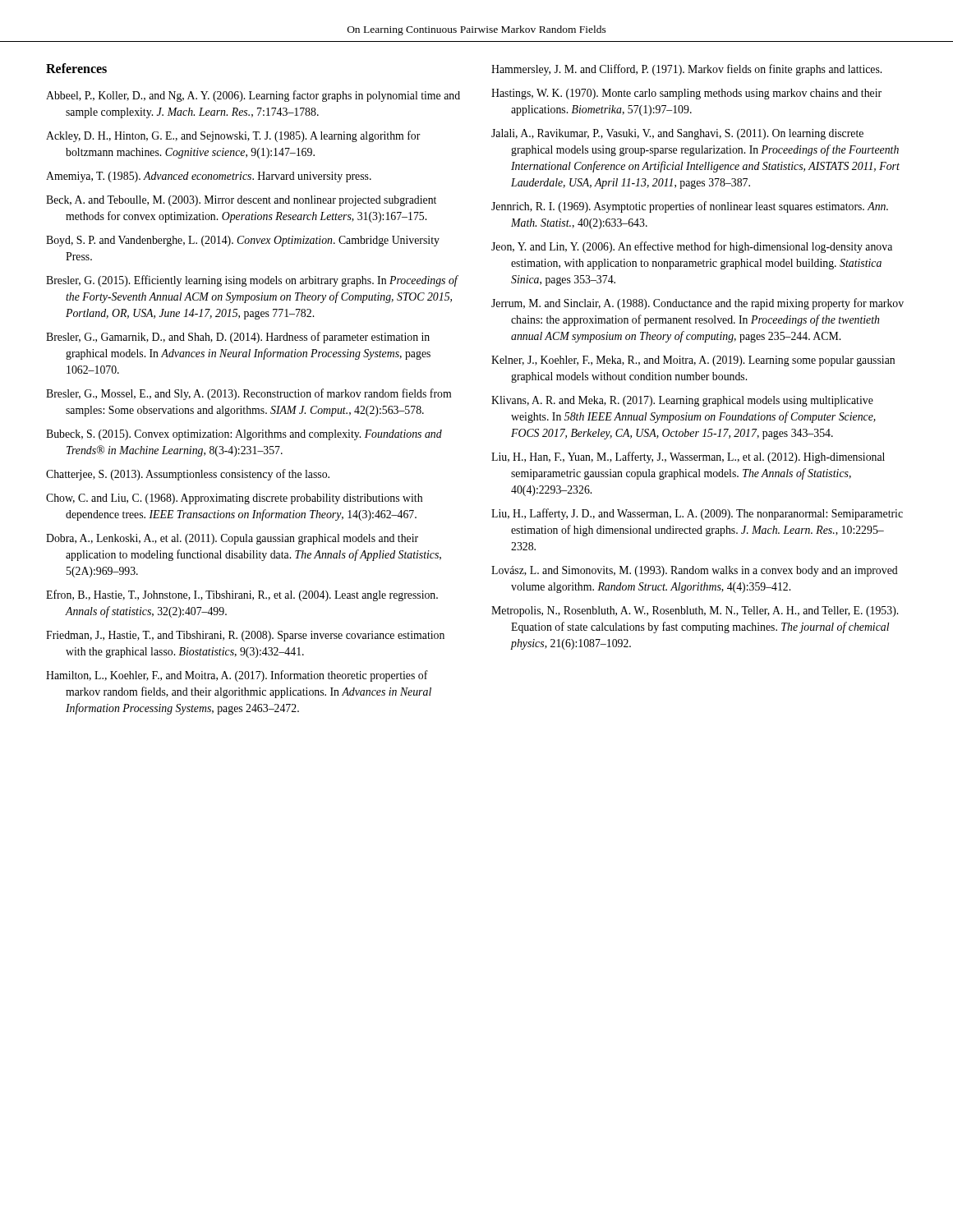The image size is (953, 1232).
Task: Click on the text starting "Abbeel, P., Koller, D., and"
Action: 253,104
